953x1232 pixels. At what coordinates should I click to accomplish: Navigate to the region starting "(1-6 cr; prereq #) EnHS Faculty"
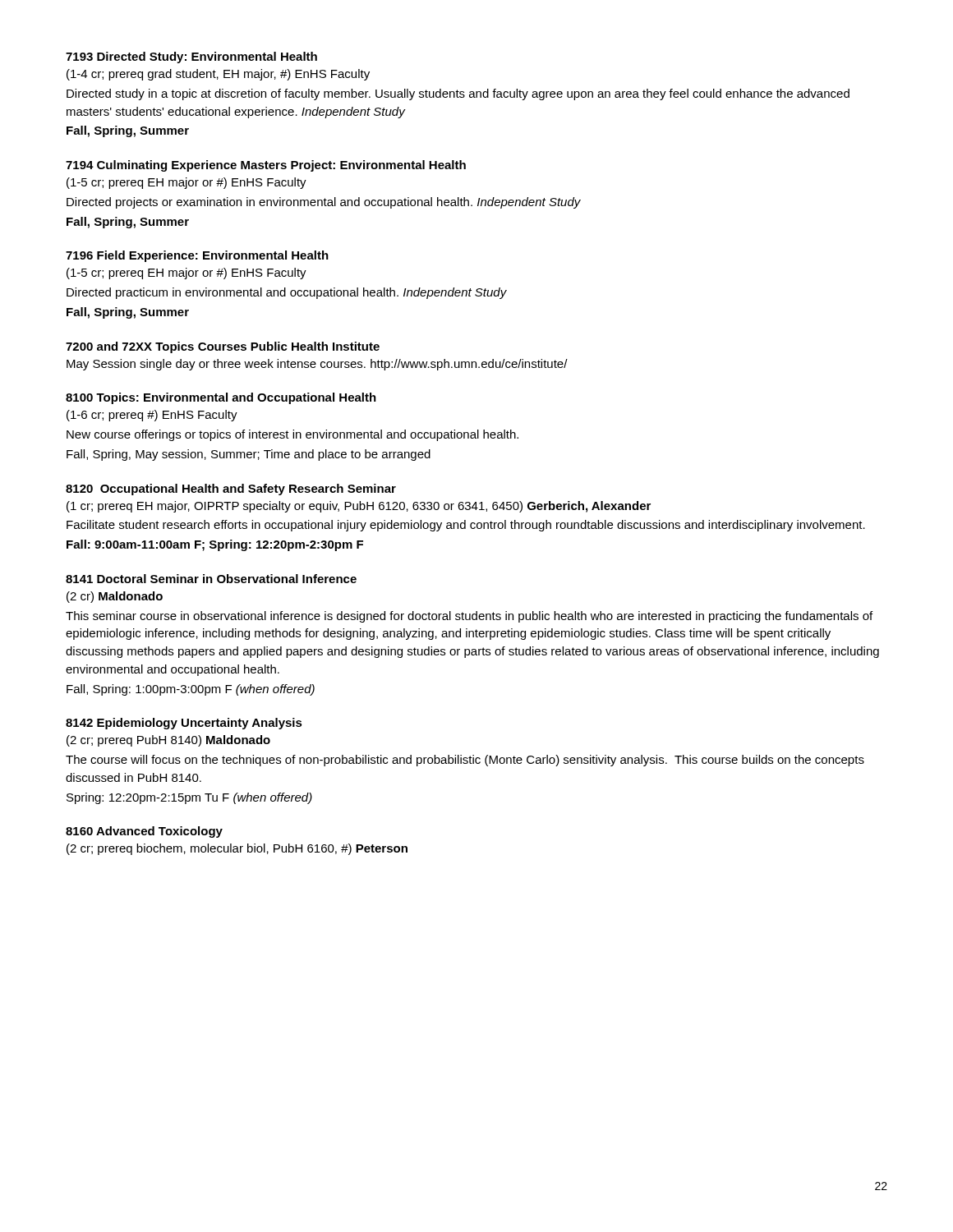476,434
